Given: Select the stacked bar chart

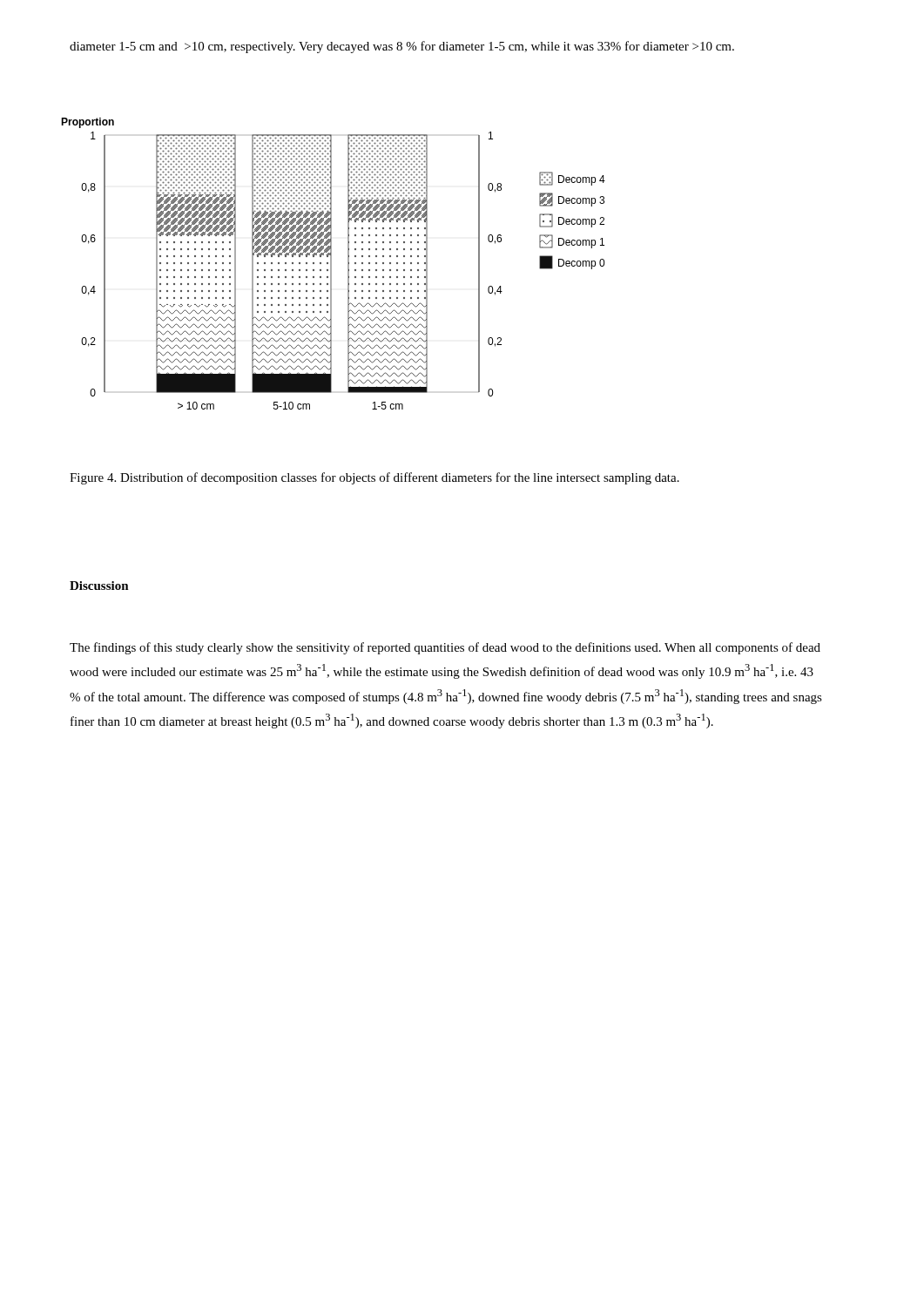Looking at the screenshot, I should tap(370, 283).
